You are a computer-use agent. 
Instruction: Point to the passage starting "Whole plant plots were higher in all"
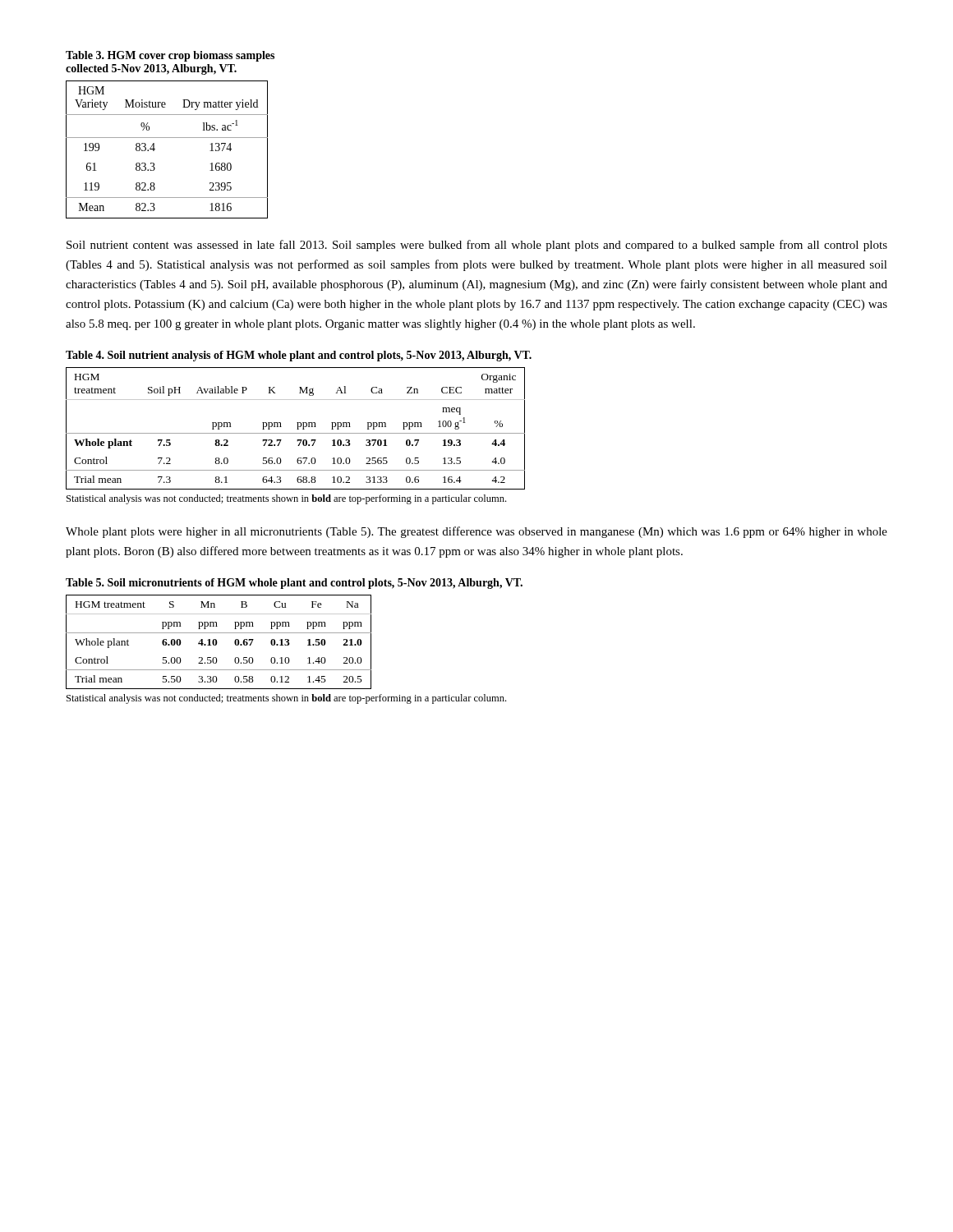(x=476, y=541)
